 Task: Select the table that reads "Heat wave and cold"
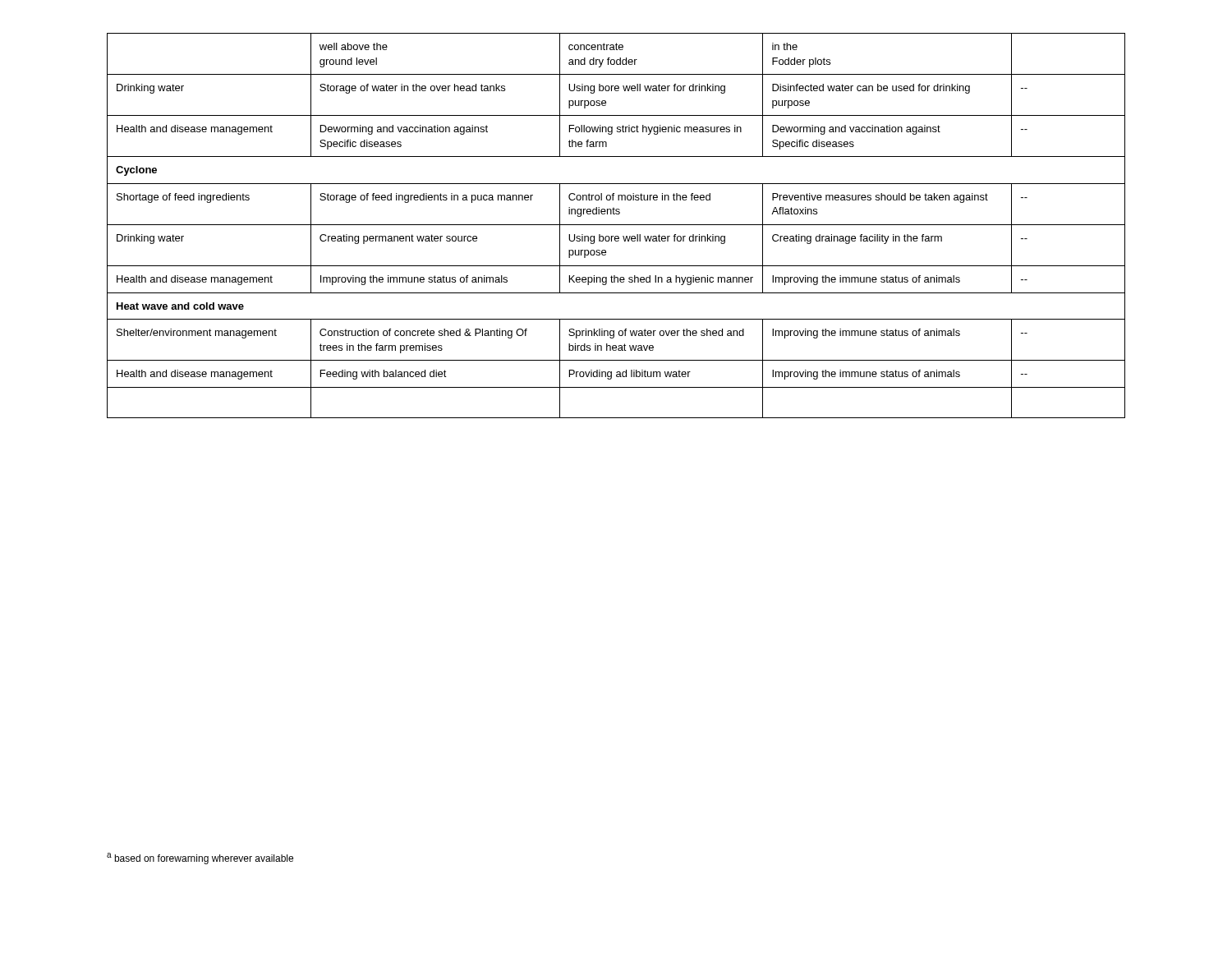(x=616, y=225)
